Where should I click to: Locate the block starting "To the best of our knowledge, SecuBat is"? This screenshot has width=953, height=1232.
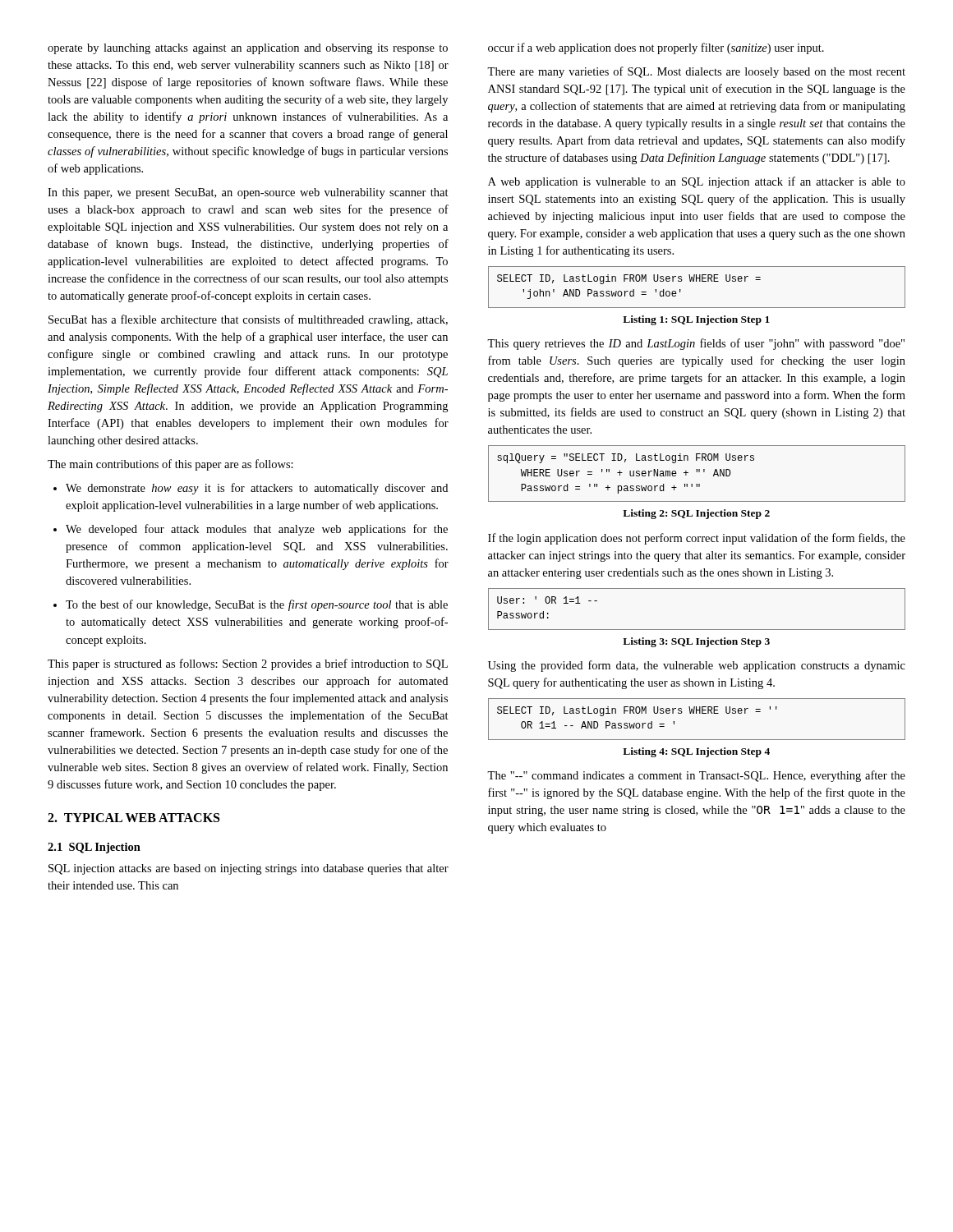[x=248, y=623]
